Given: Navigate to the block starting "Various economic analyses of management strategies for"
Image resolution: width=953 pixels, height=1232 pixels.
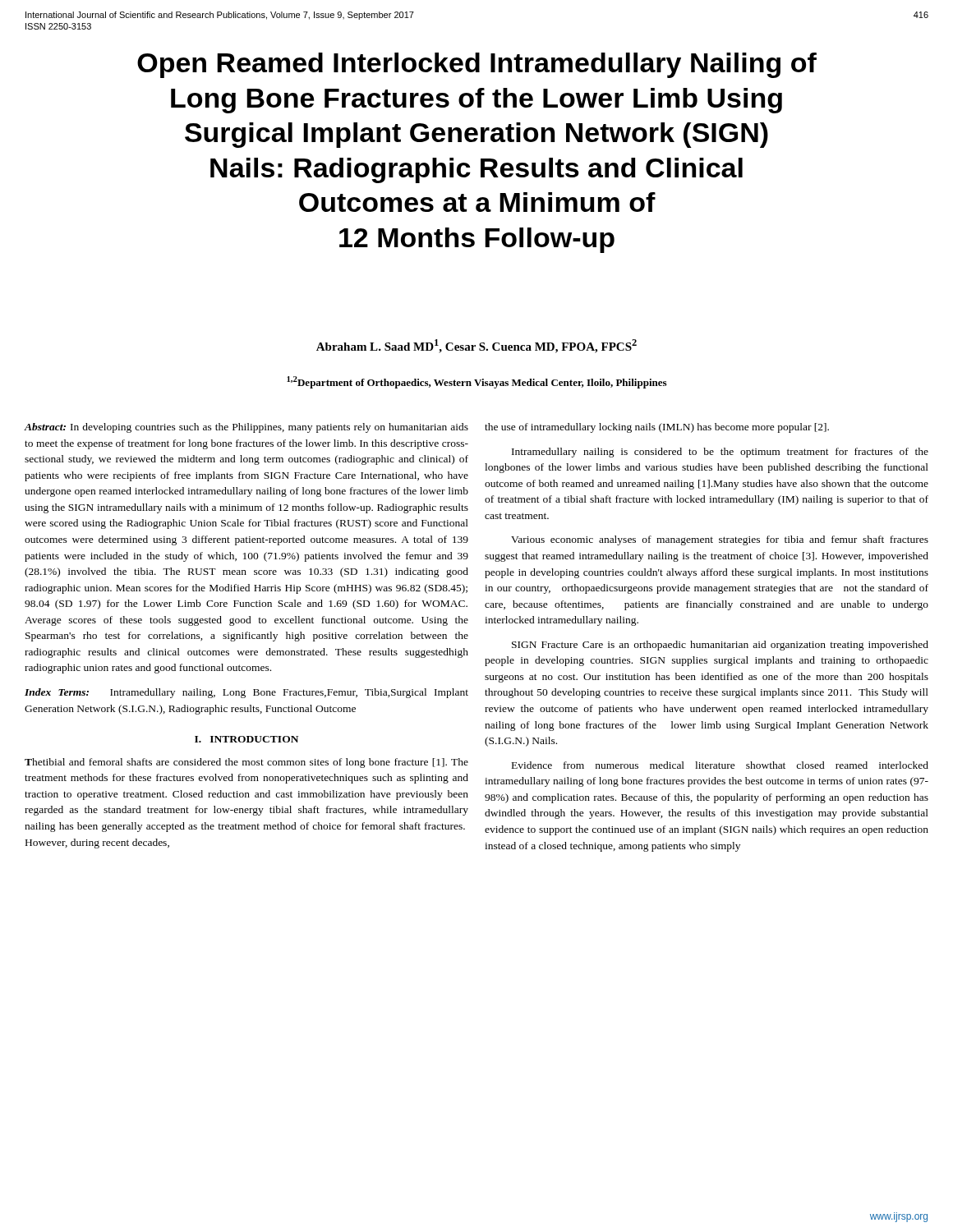Looking at the screenshot, I should [x=707, y=580].
